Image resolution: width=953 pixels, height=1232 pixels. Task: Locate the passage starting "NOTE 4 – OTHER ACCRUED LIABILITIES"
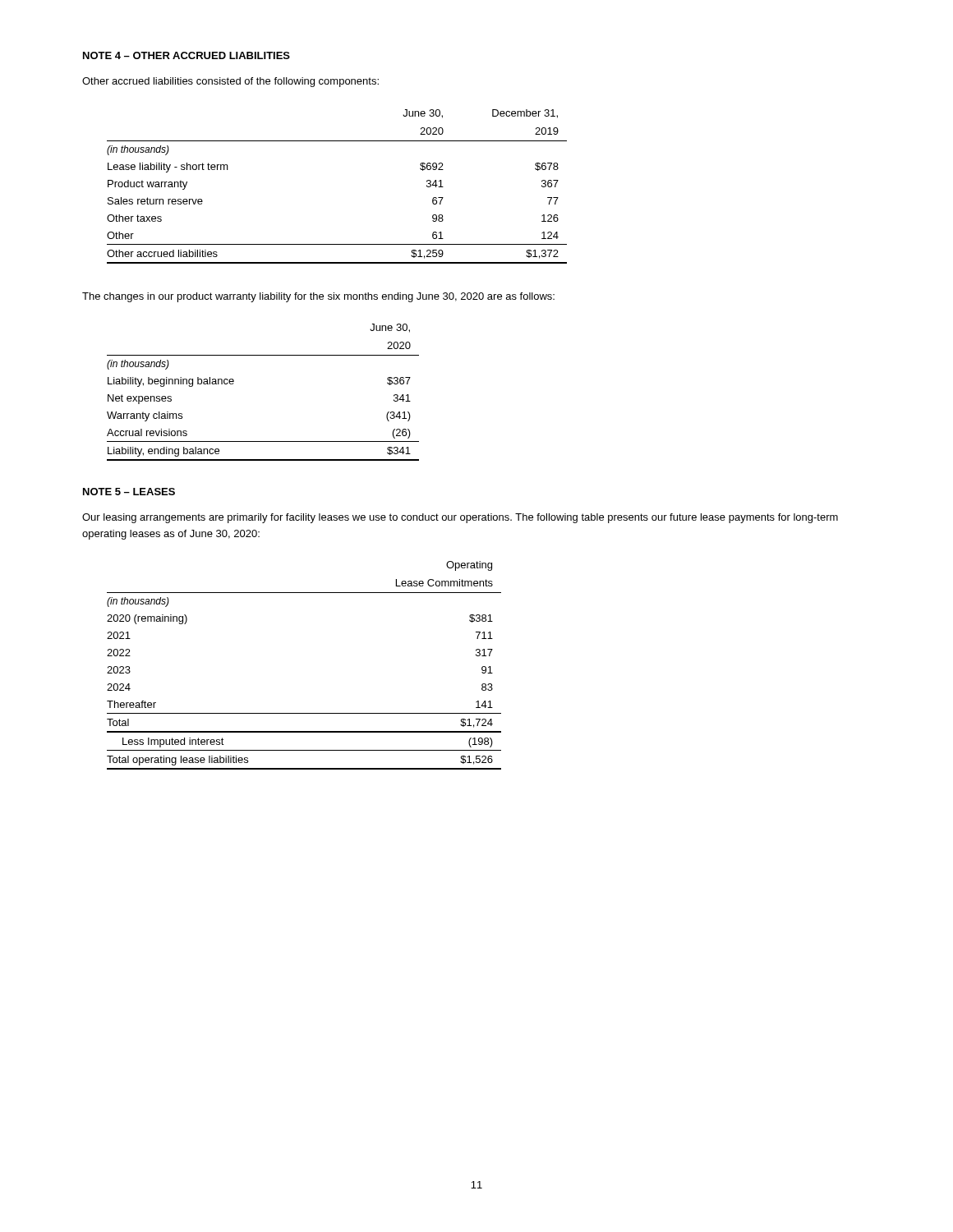pos(186,55)
